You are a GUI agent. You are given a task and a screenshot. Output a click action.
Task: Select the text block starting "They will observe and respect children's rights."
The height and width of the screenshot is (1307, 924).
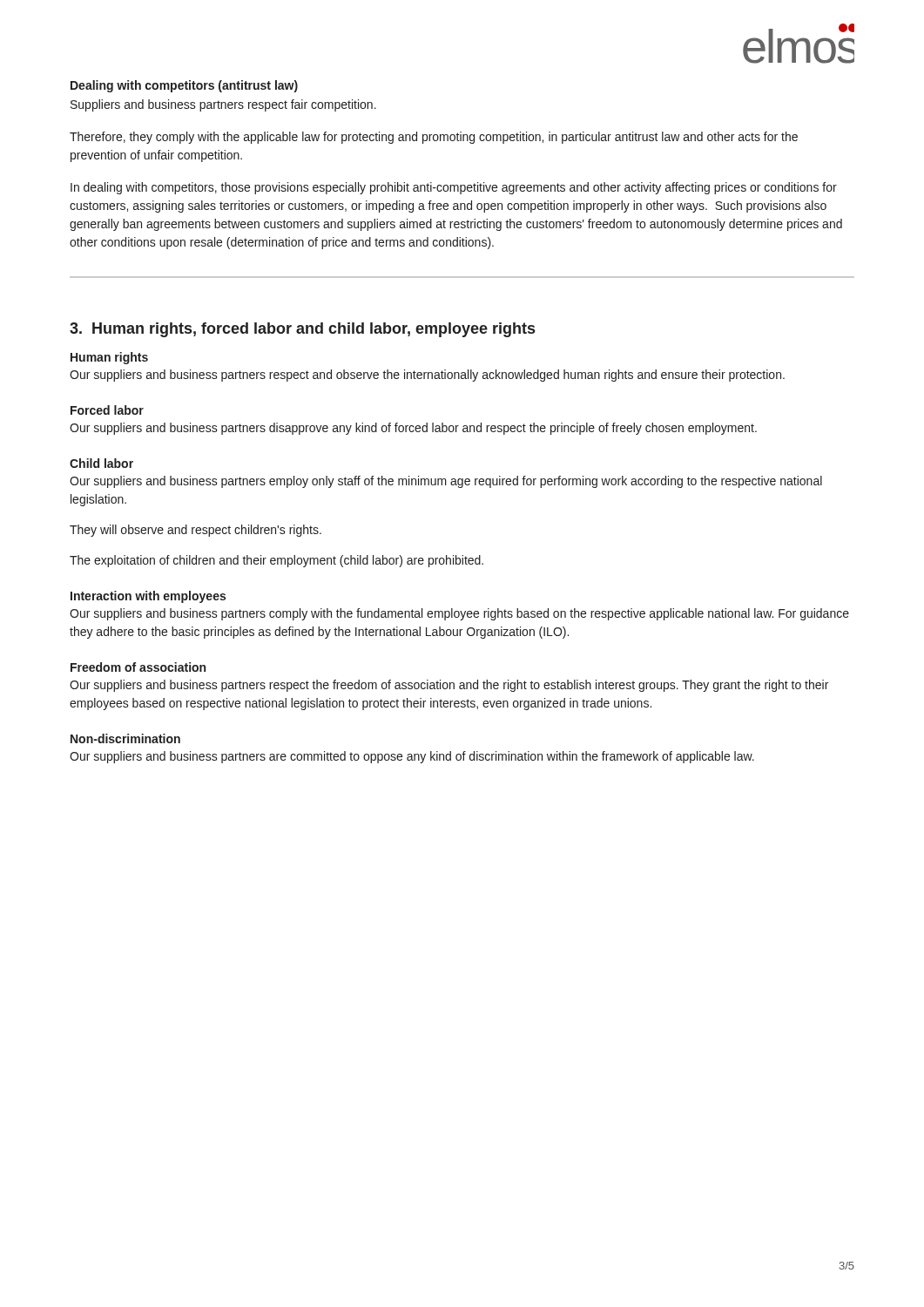tap(196, 530)
